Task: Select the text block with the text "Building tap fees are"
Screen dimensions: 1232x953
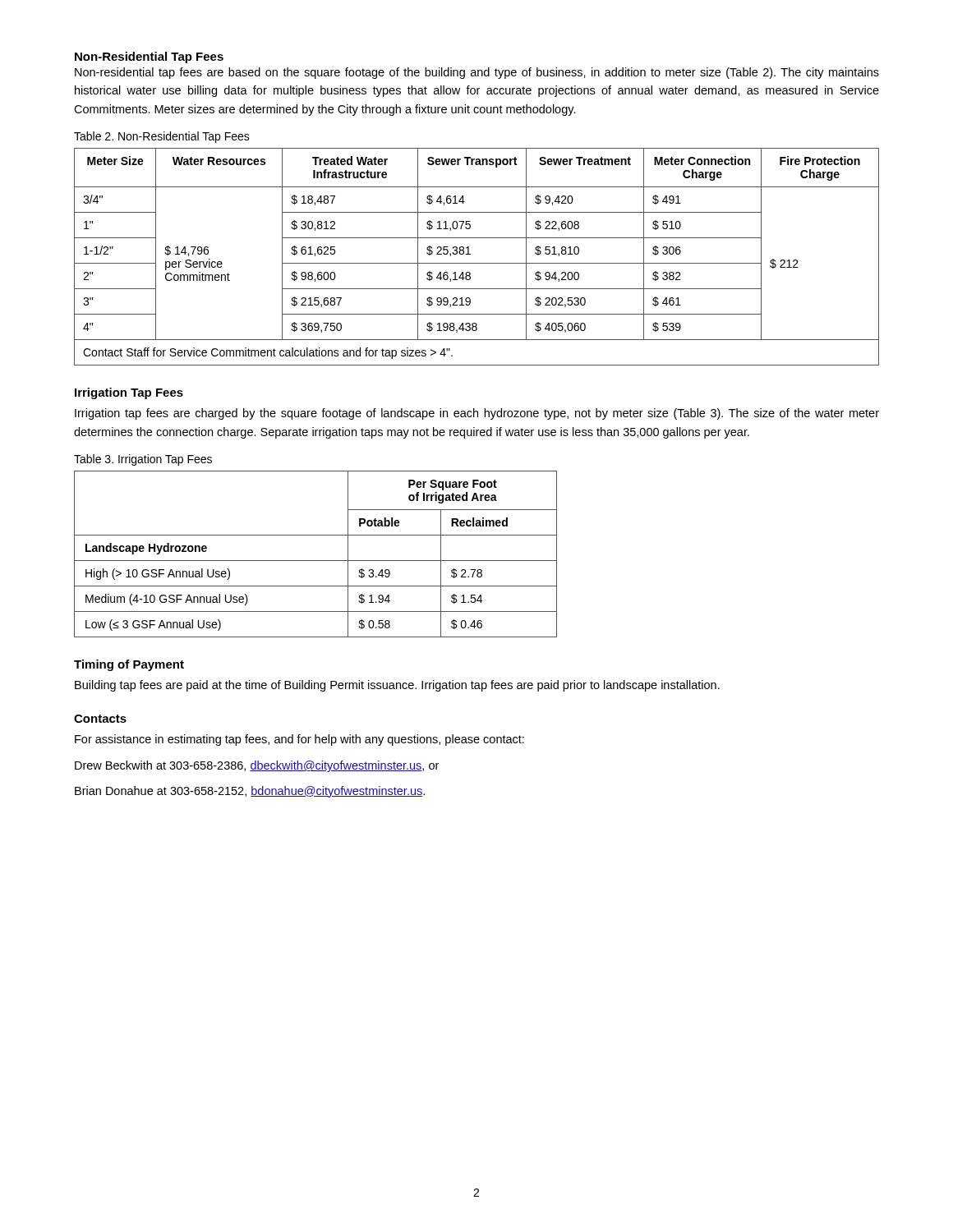Action: (397, 685)
